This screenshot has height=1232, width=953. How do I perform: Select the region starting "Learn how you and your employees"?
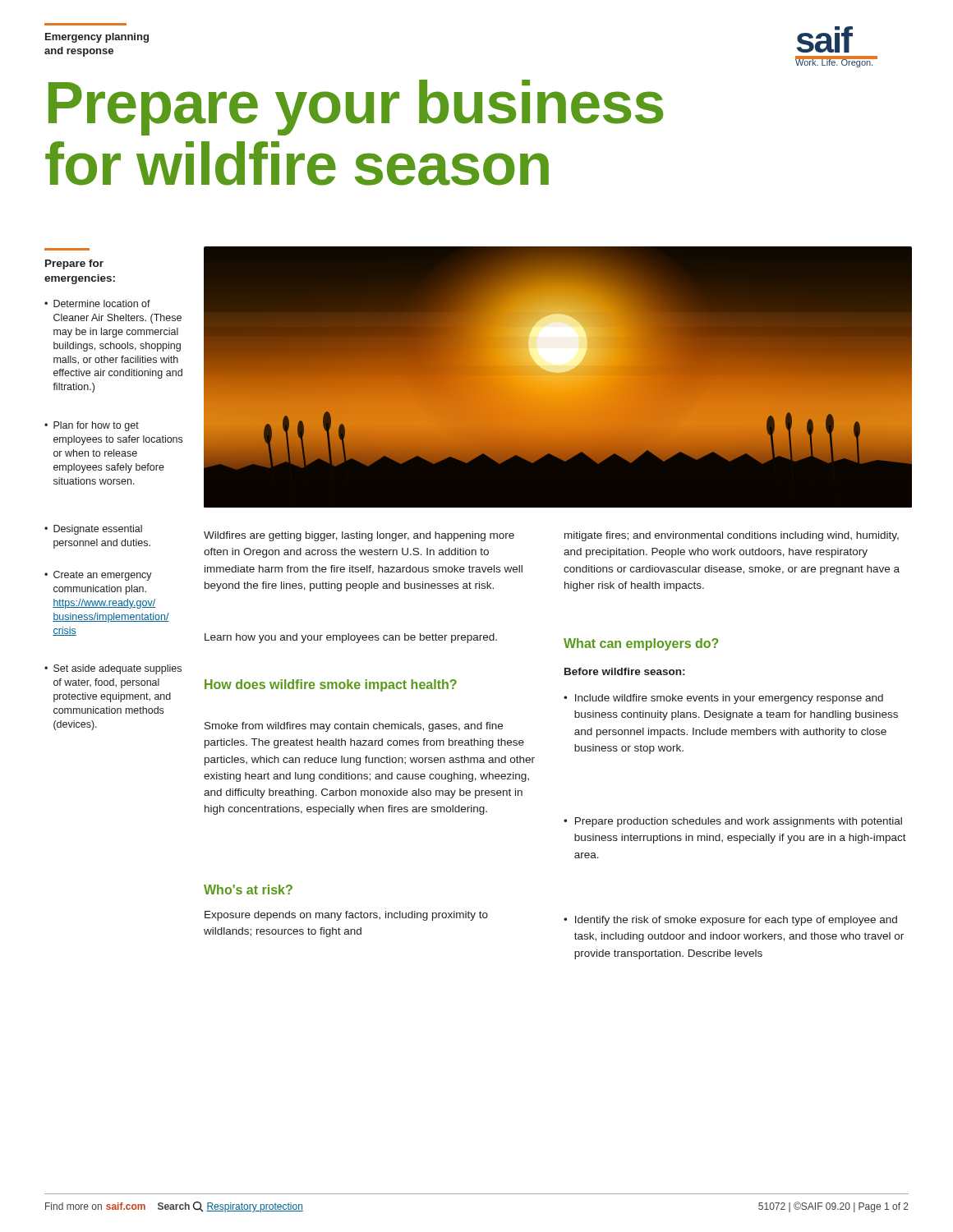tap(371, 637)
